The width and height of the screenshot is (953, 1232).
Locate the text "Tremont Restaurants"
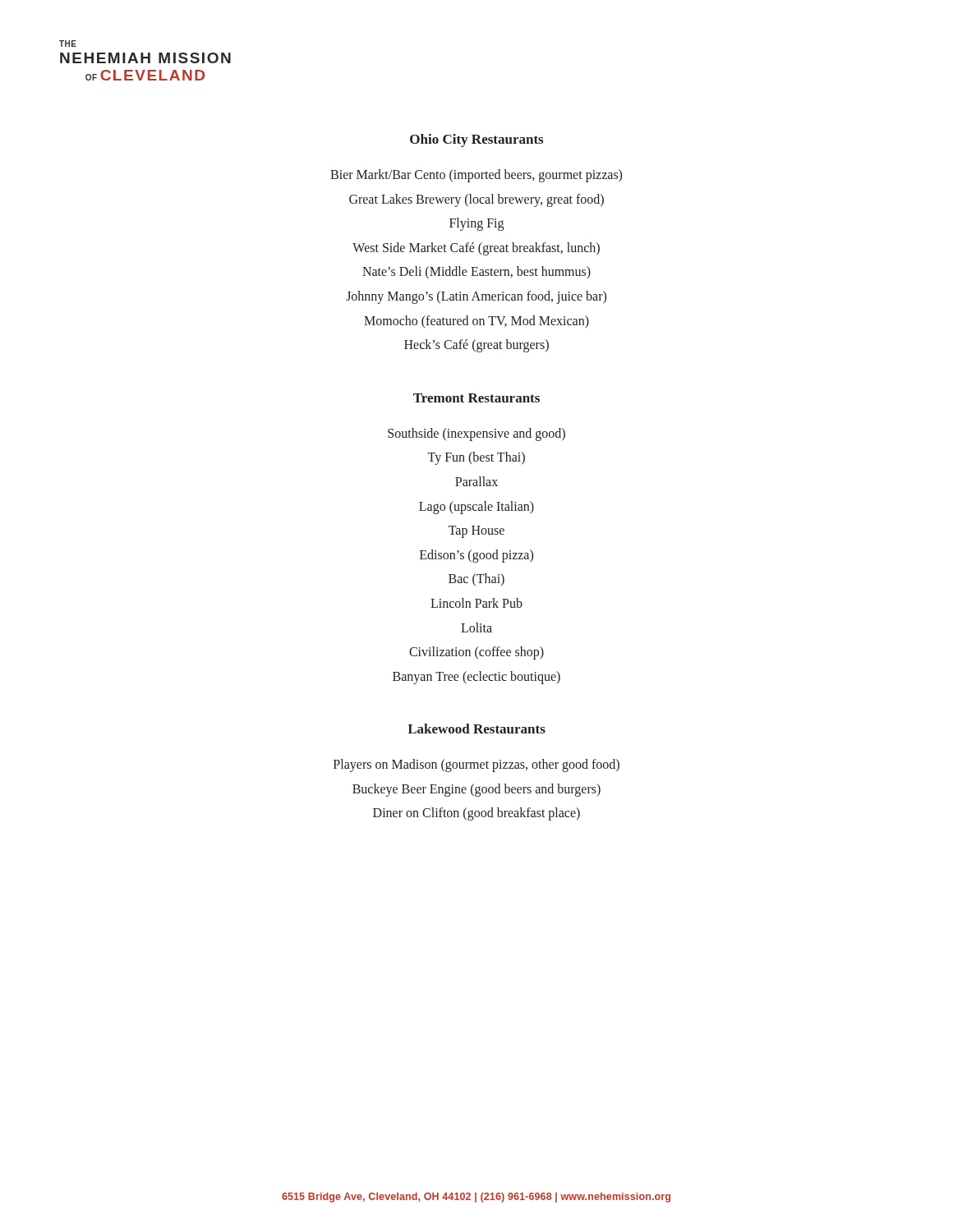pos(476,398)
